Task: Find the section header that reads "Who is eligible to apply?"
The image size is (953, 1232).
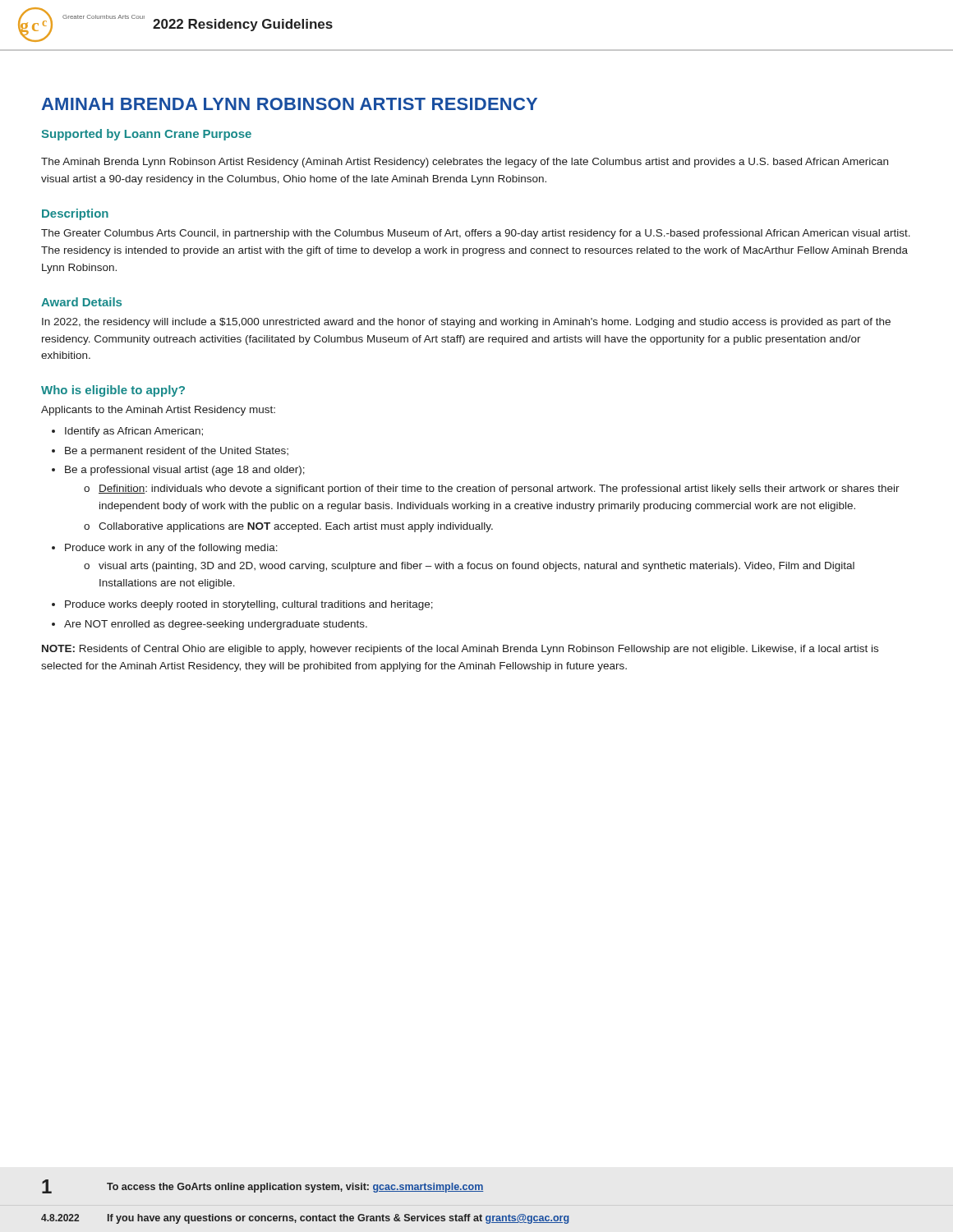Action: pyautogui.click(x=113, y=390)
